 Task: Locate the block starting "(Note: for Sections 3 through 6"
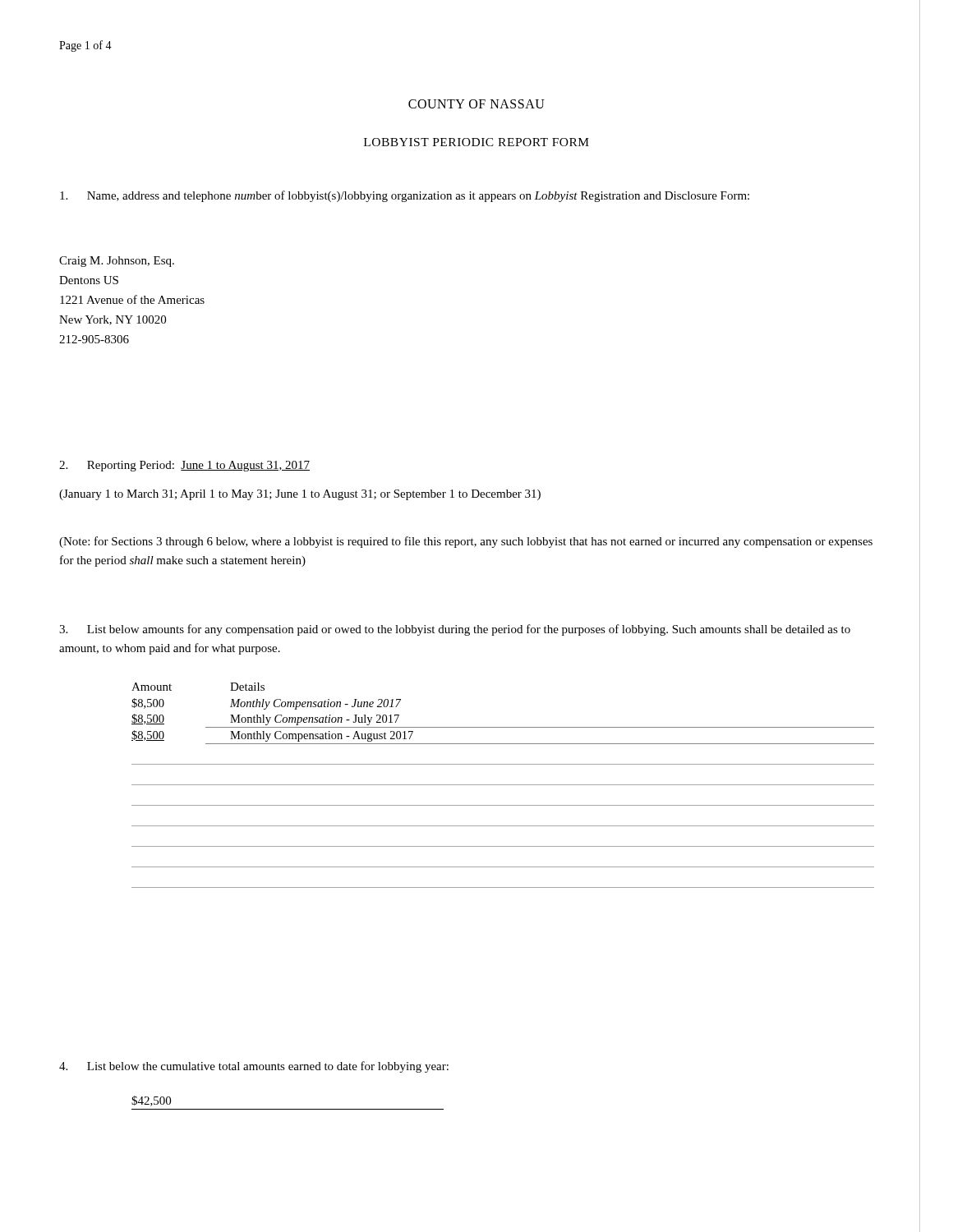click(x=466, y=551)
